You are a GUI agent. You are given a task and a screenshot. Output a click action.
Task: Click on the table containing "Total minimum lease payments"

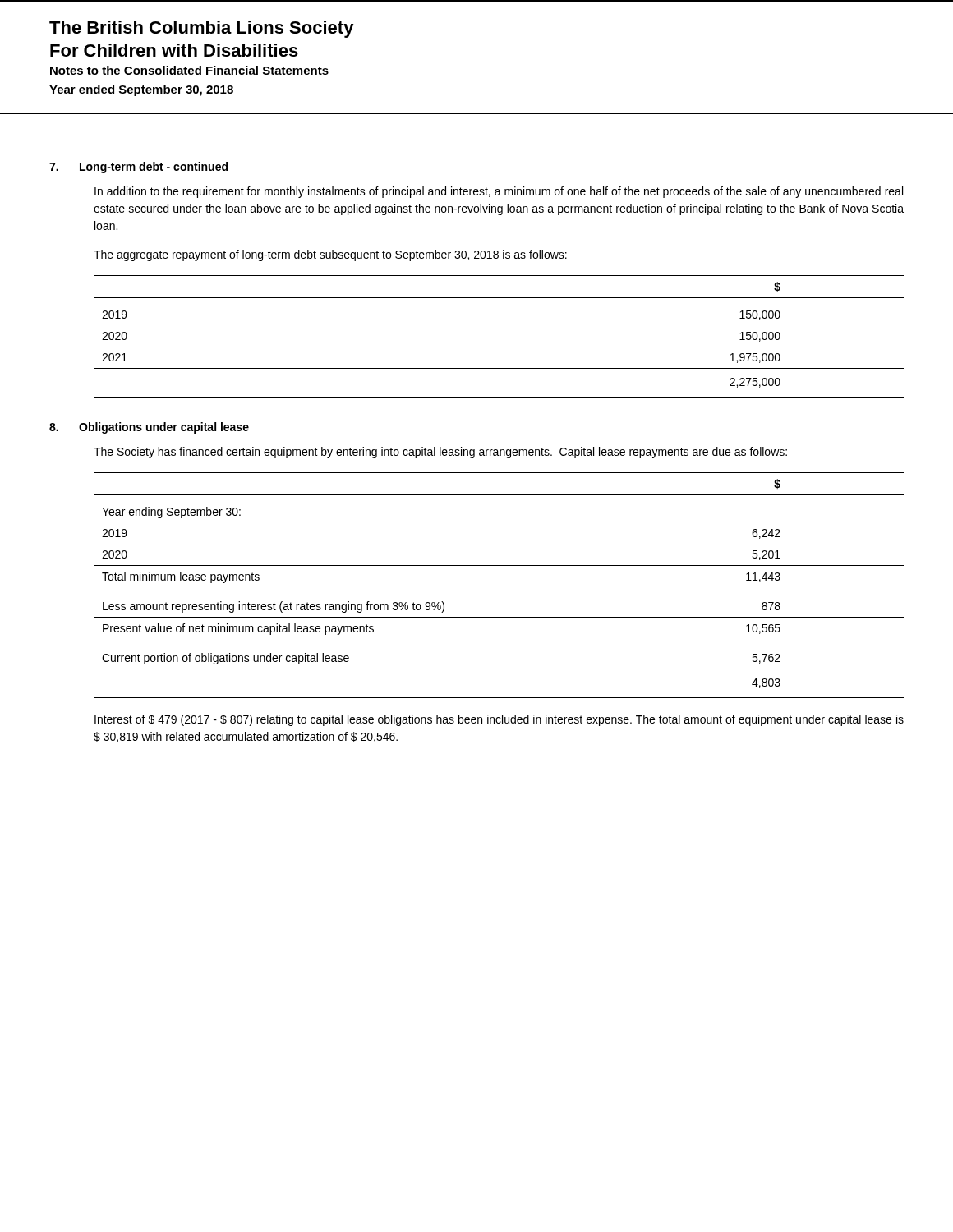coord(499,585)
